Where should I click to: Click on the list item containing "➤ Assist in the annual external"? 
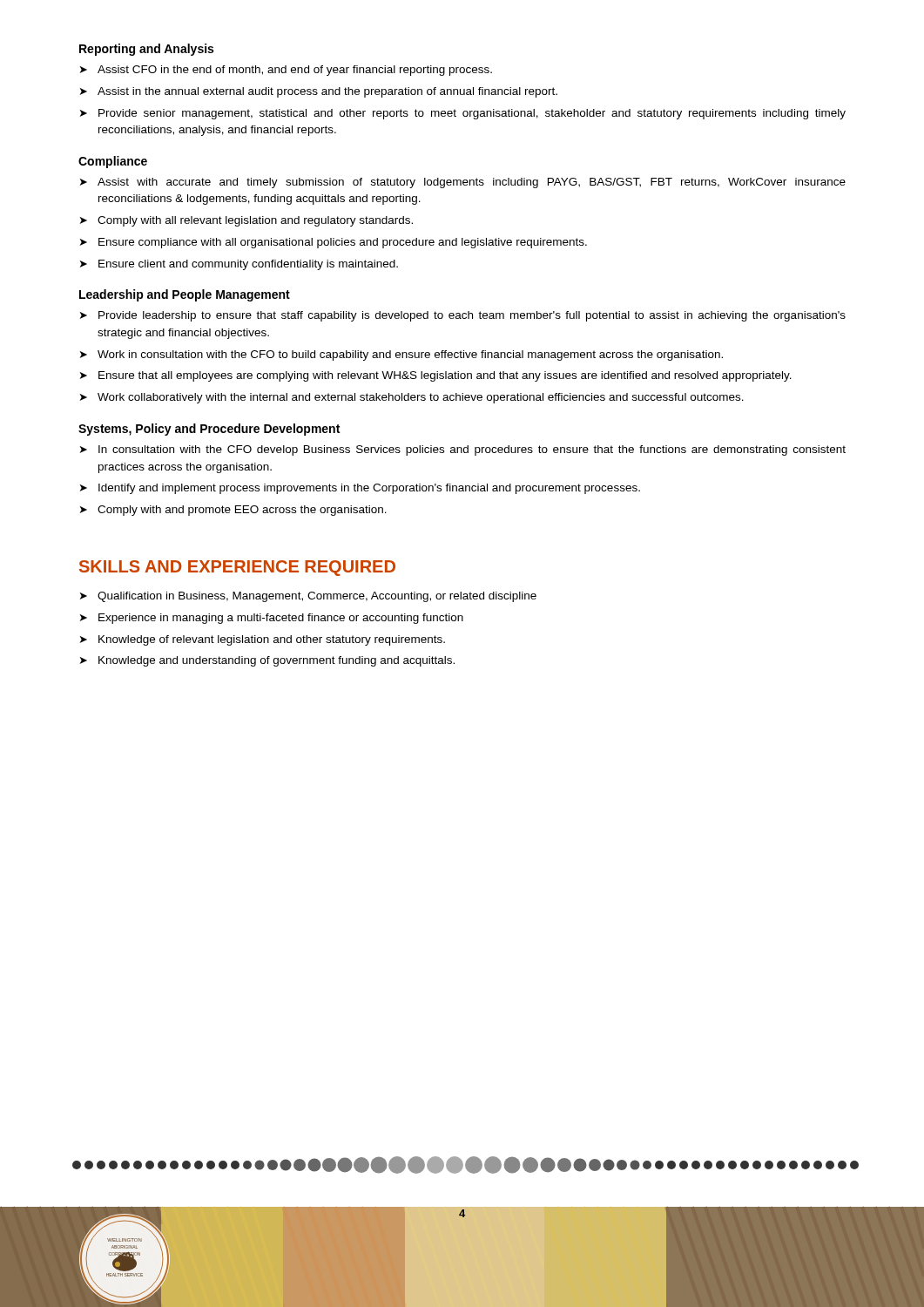click(462, 91)
